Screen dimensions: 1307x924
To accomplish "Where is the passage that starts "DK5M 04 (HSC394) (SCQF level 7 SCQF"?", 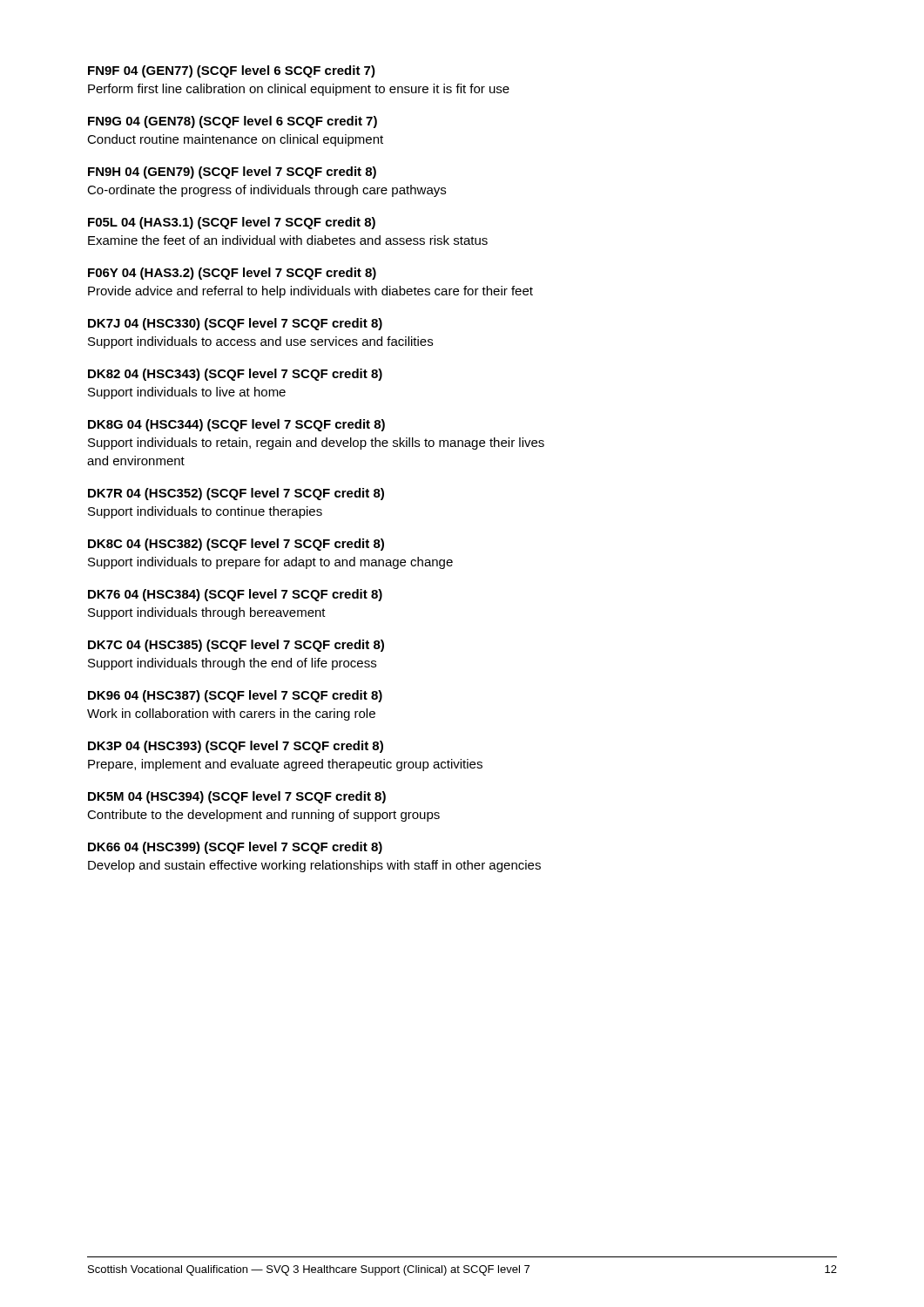I will (237, 797).
